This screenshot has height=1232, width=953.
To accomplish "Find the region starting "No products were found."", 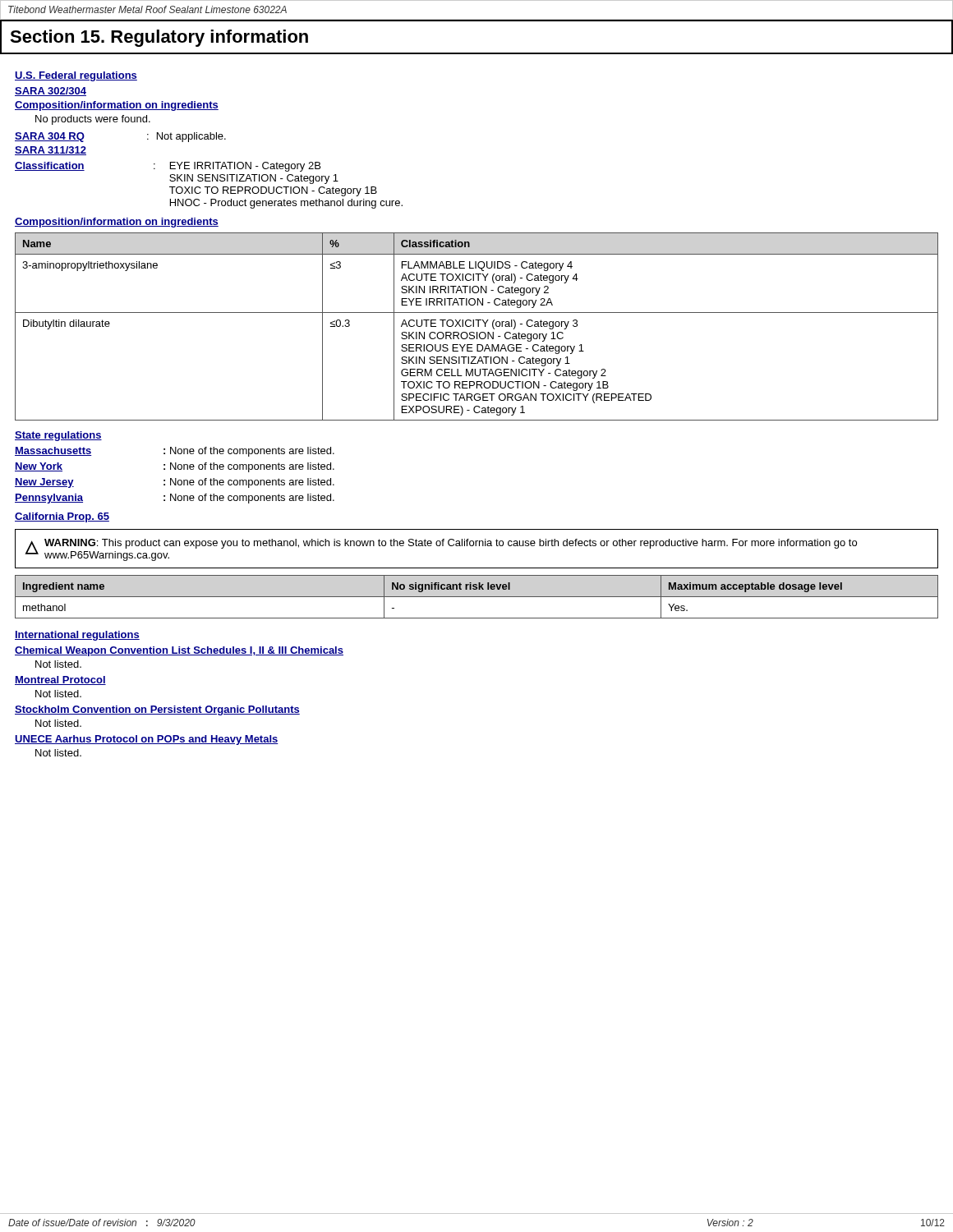I will pyautogui.click(x=93, y=119).
